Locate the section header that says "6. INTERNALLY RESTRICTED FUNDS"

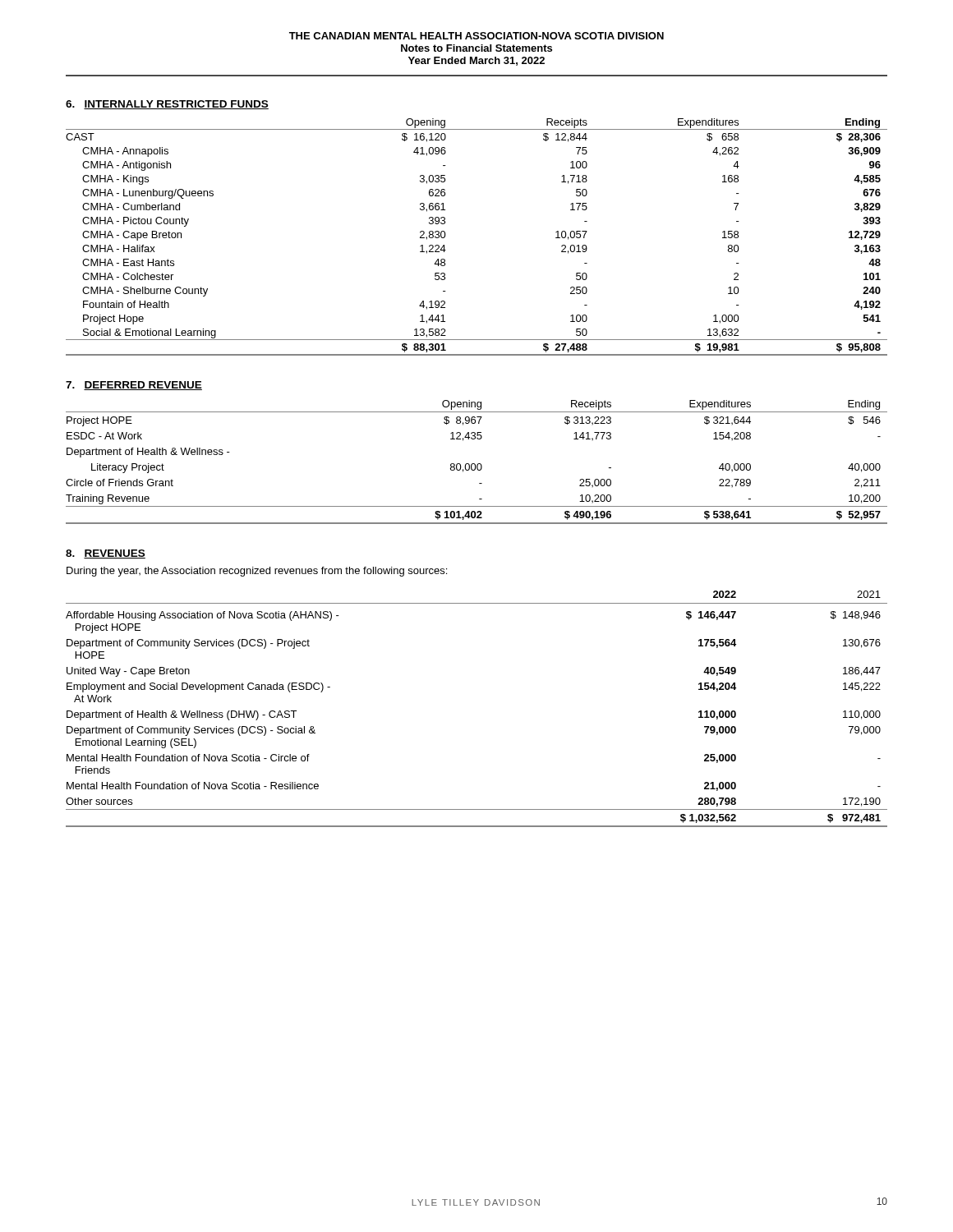167,104
